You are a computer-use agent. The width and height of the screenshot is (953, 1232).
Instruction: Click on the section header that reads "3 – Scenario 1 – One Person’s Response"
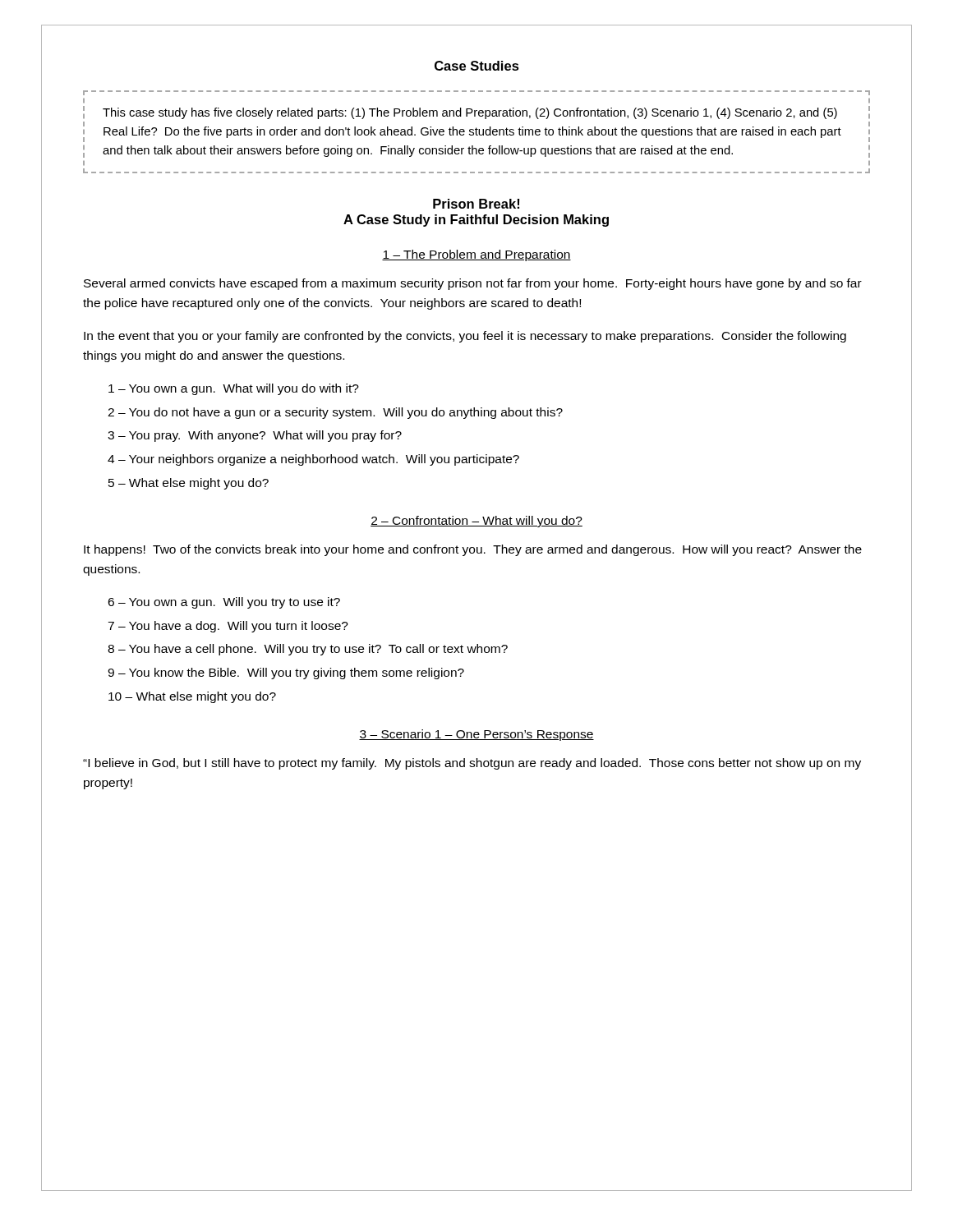pyautogui.click(x=476, y=734)
